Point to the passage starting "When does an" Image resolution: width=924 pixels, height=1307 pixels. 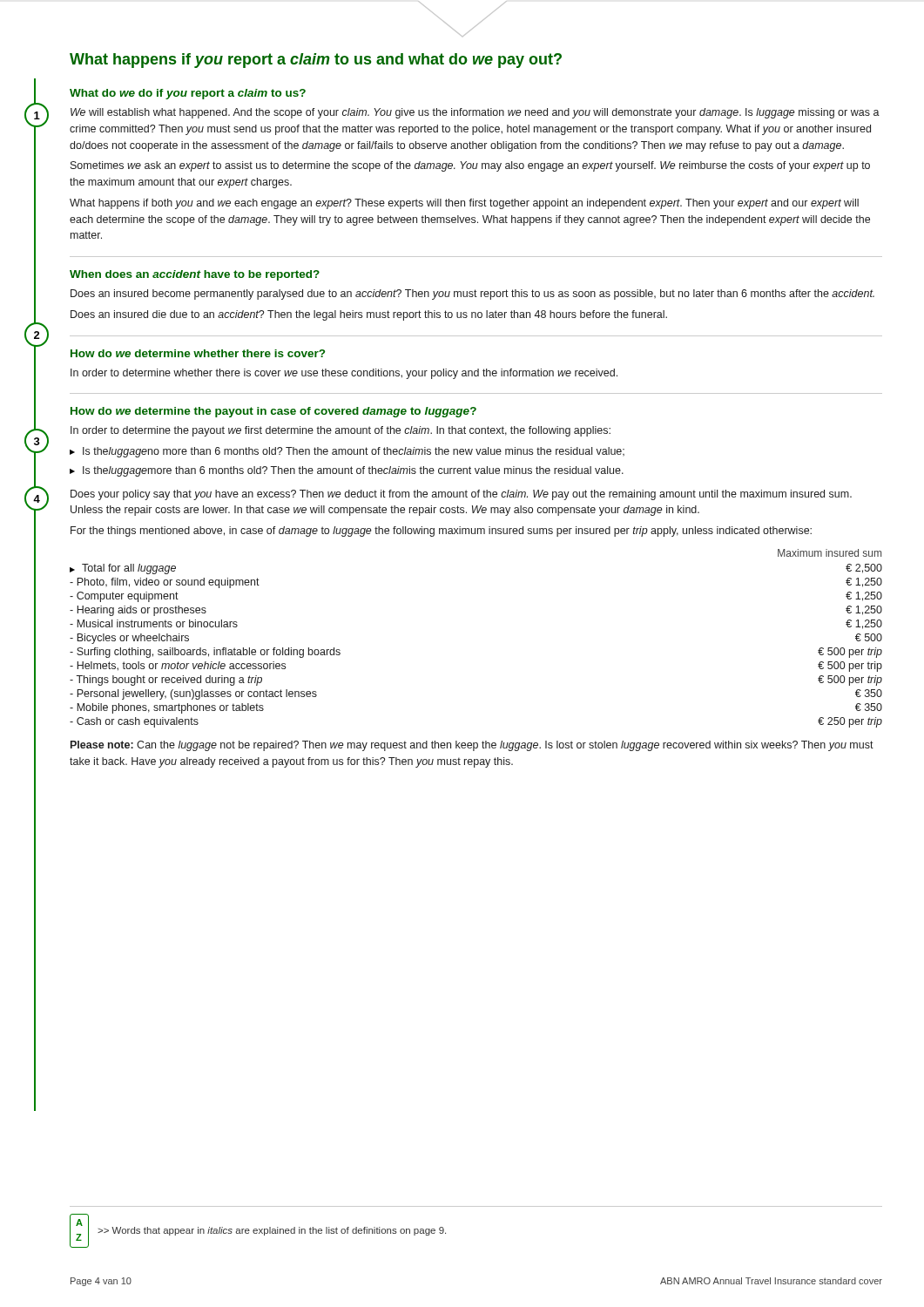pyautogui.click(x=195, y=275)
